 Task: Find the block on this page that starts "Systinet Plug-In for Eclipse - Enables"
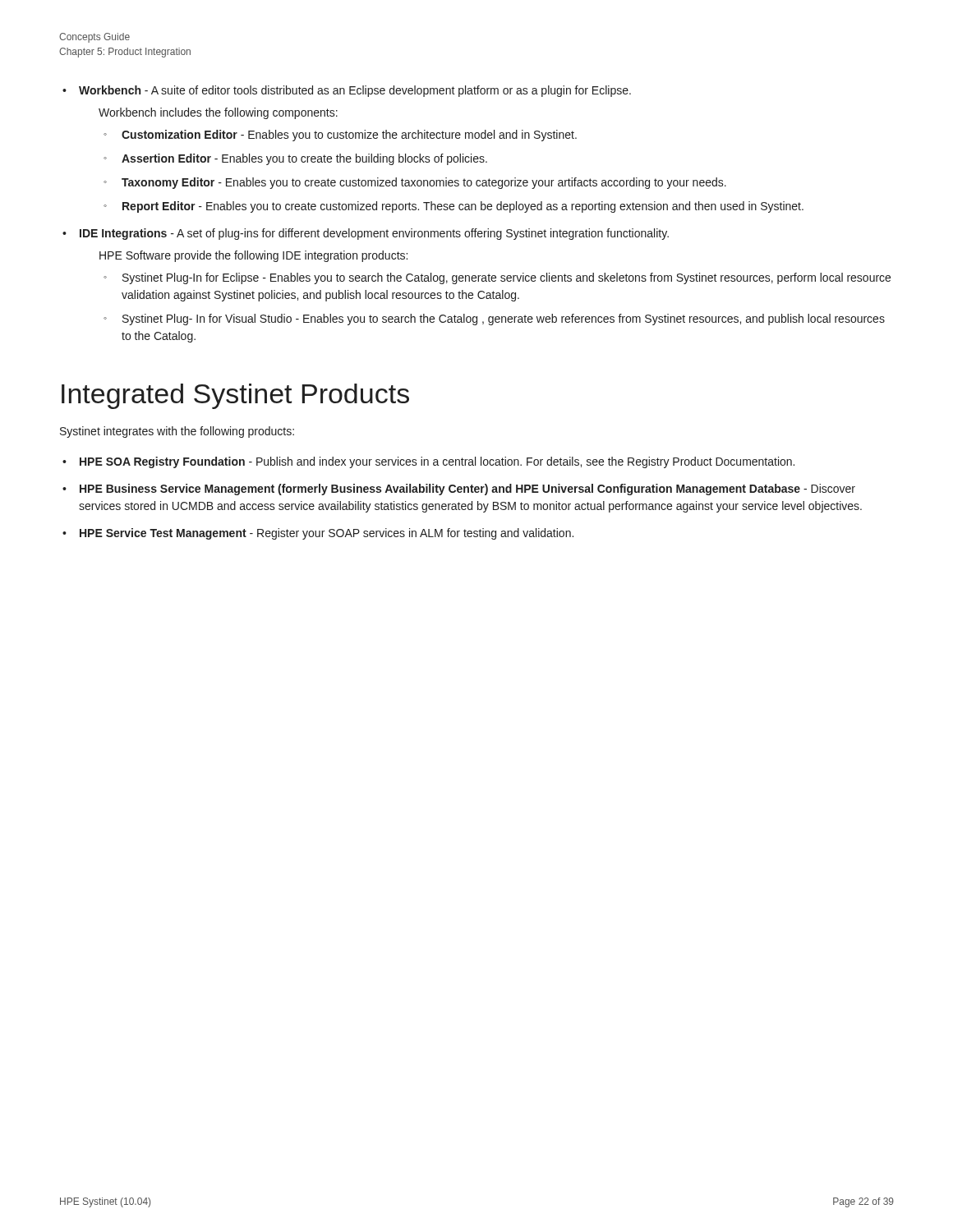coord(506,286)
